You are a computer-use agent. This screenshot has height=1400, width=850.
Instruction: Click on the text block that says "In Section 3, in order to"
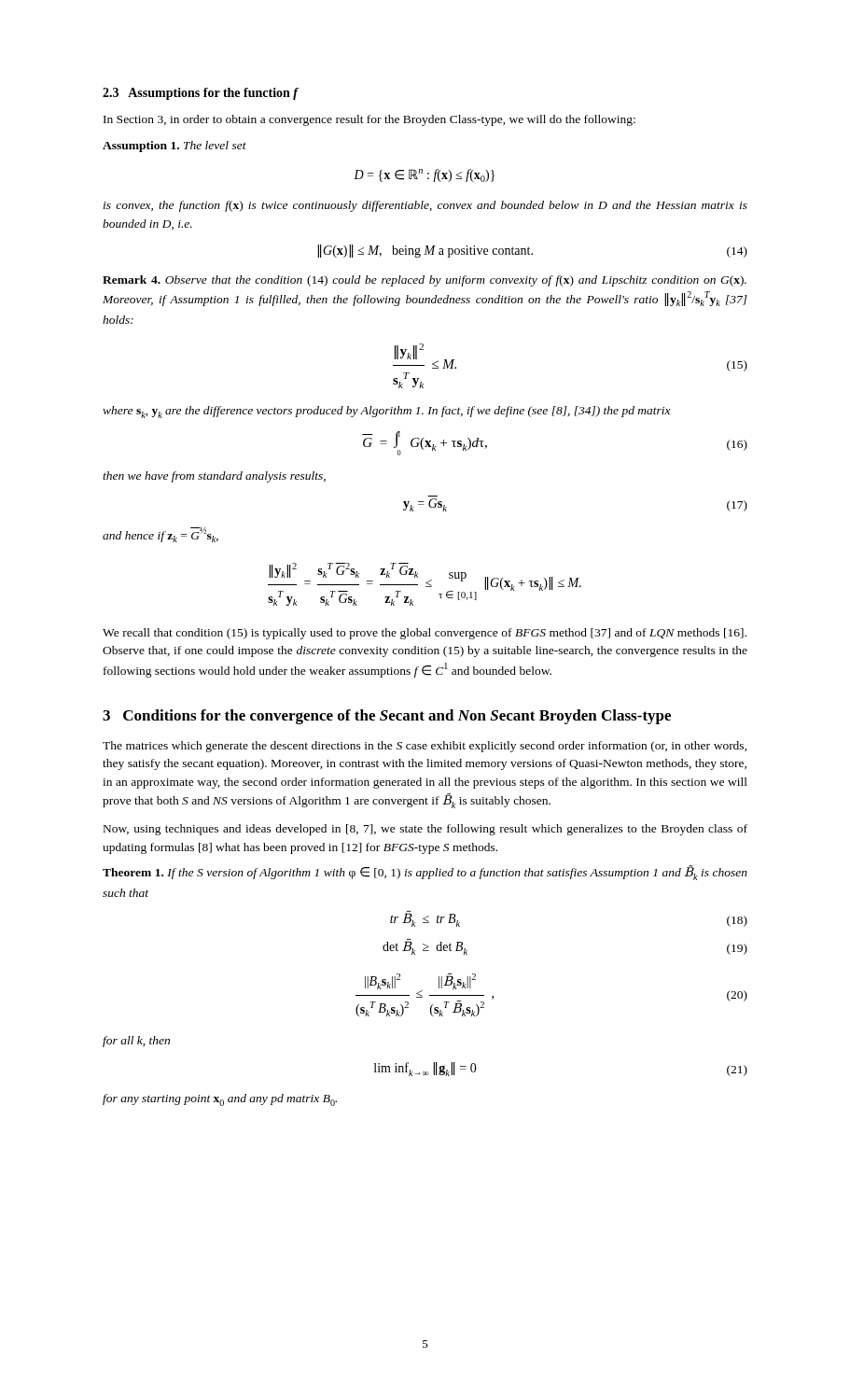pyautogui.click(x=425, y=120)
